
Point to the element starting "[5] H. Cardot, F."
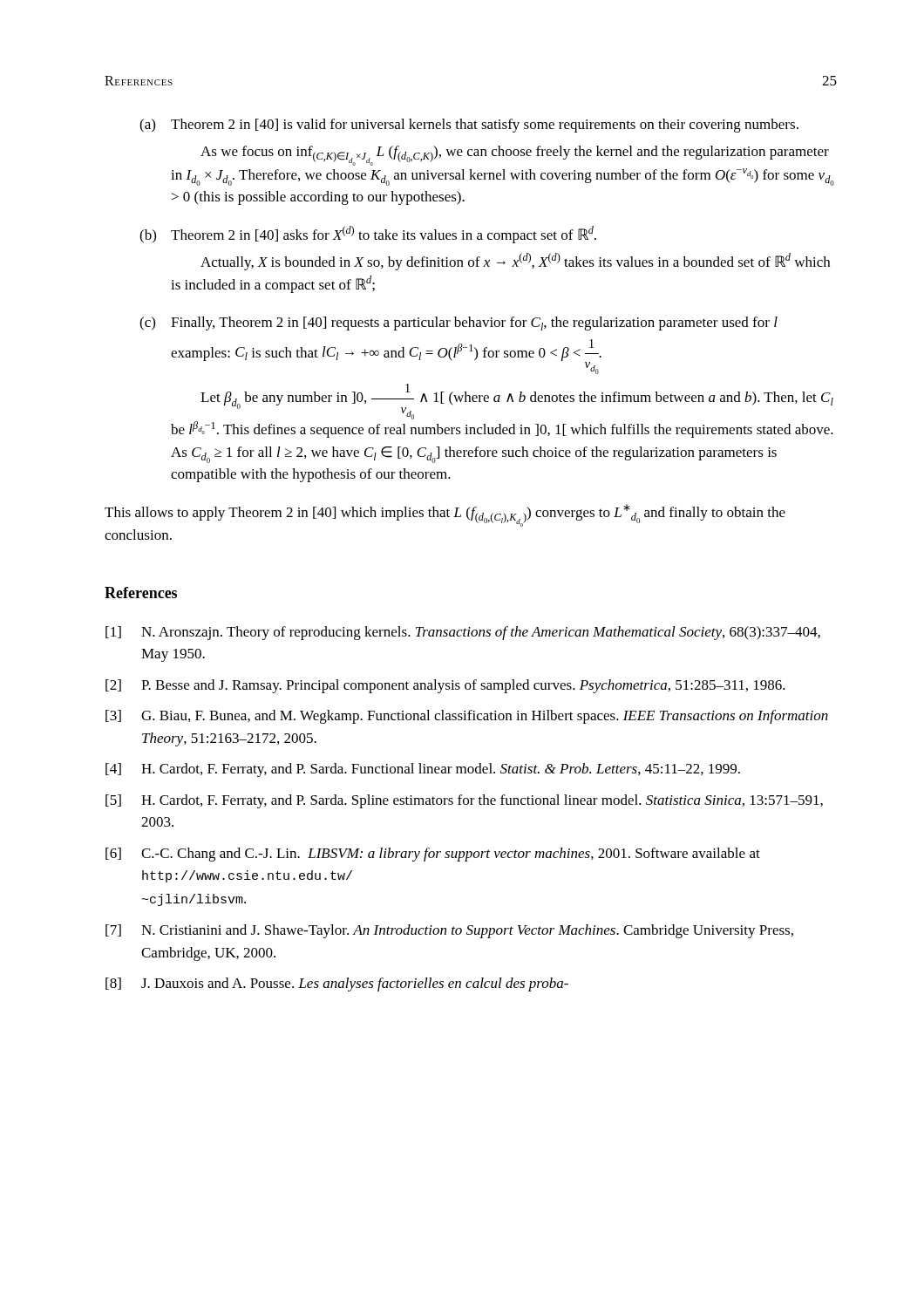coord(471,811)
